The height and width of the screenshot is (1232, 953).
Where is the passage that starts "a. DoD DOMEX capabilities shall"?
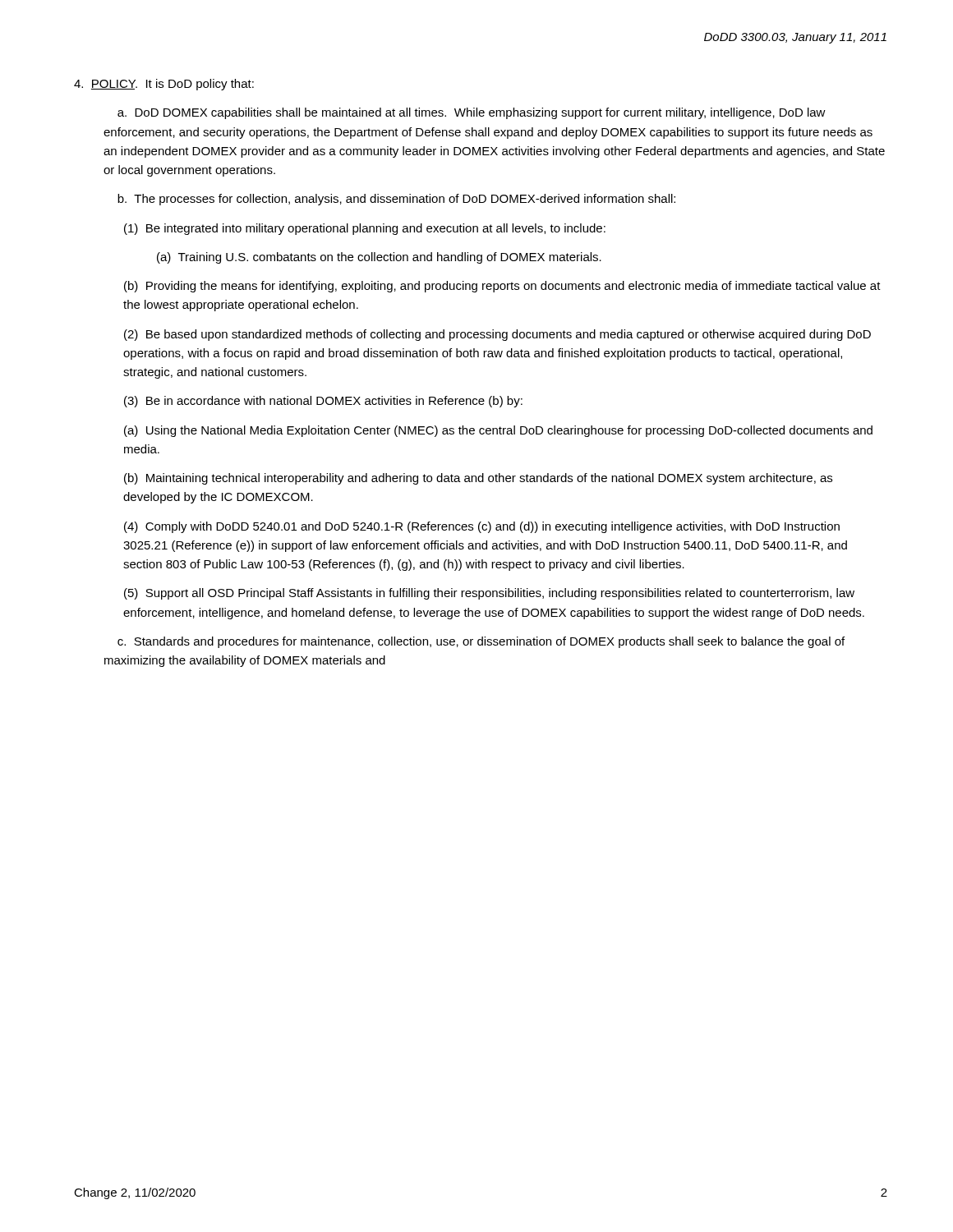[495, 141]
